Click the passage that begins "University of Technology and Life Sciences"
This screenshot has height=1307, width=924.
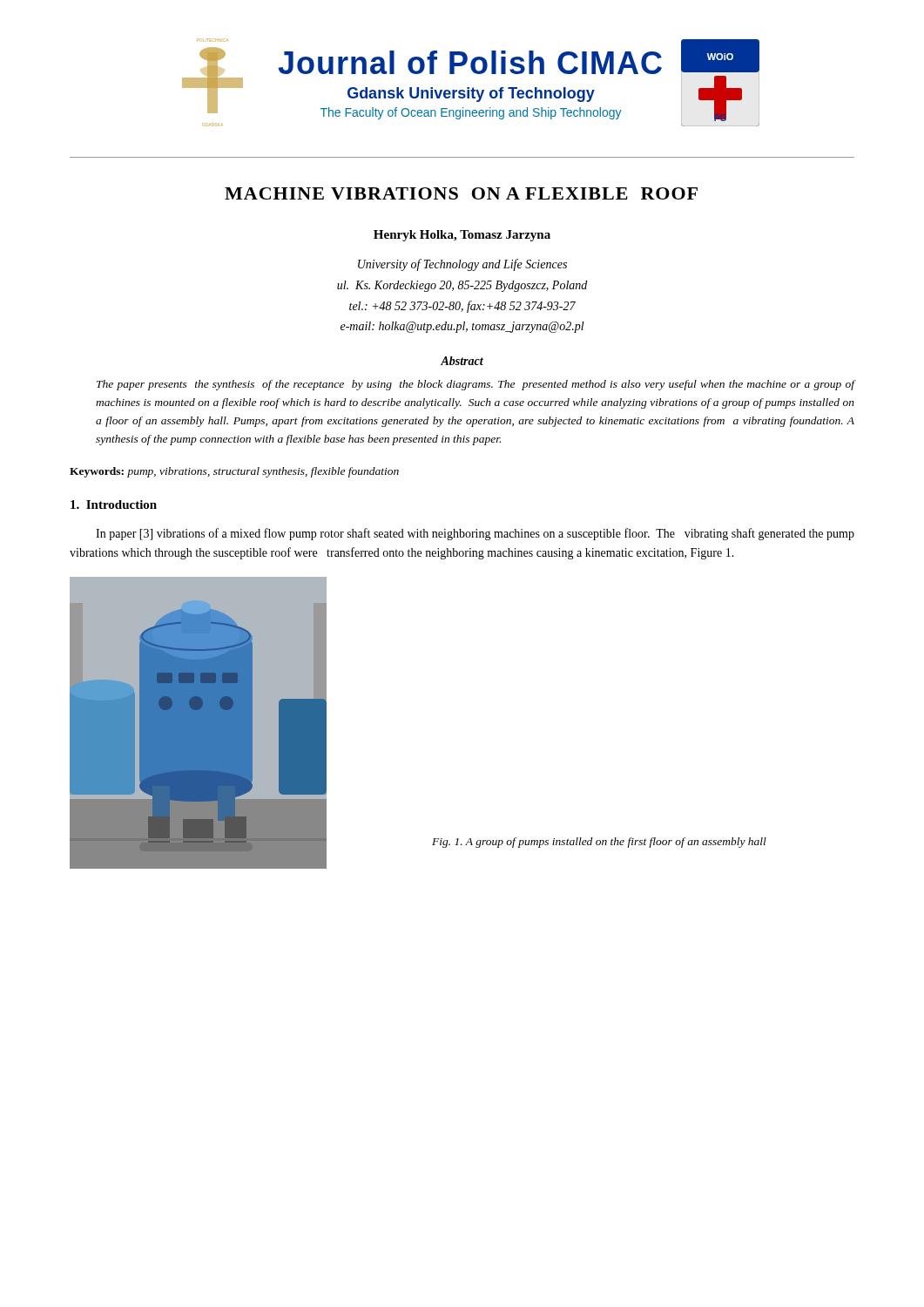point(462,296)
